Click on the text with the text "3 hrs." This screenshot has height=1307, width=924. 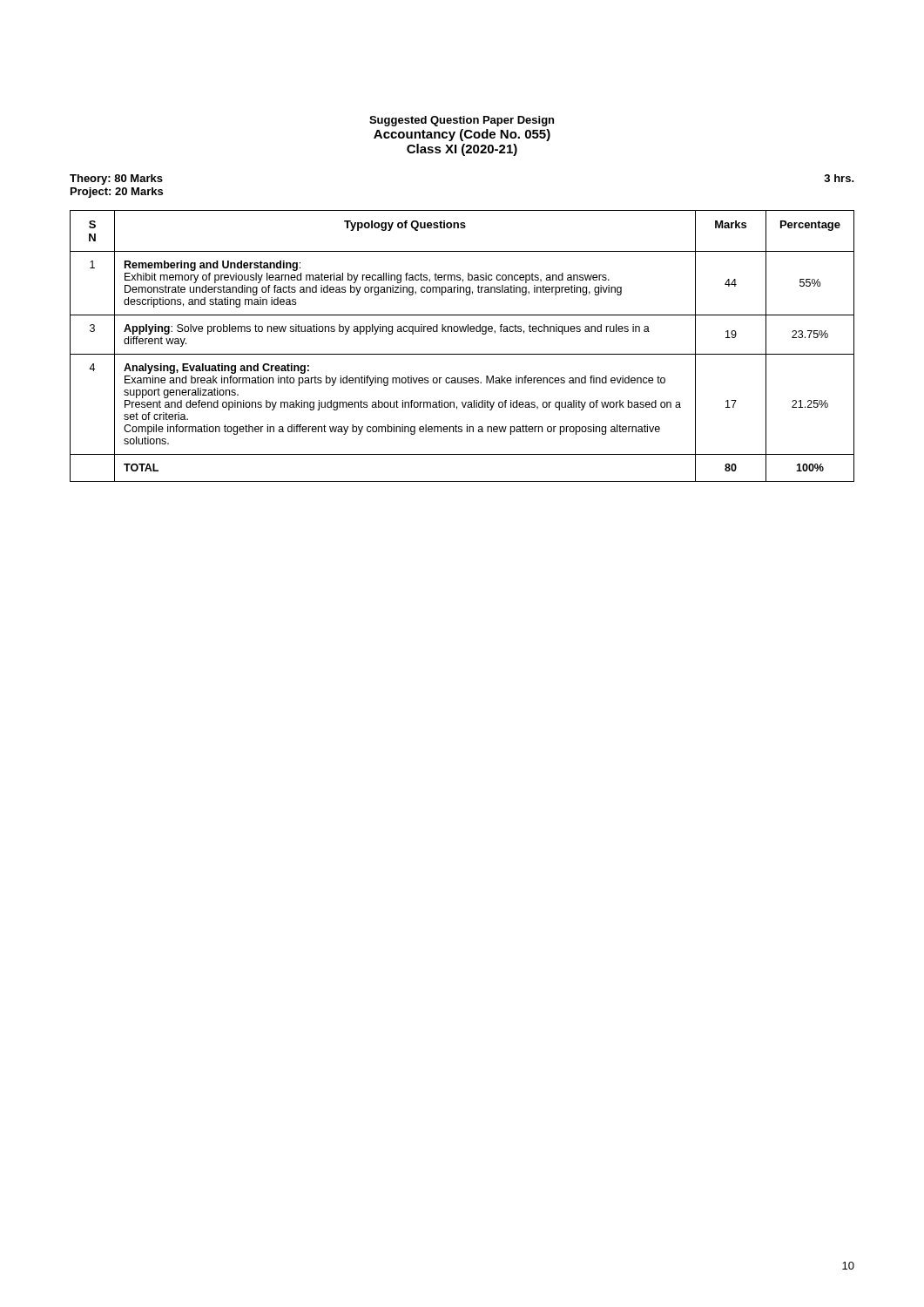839,178
